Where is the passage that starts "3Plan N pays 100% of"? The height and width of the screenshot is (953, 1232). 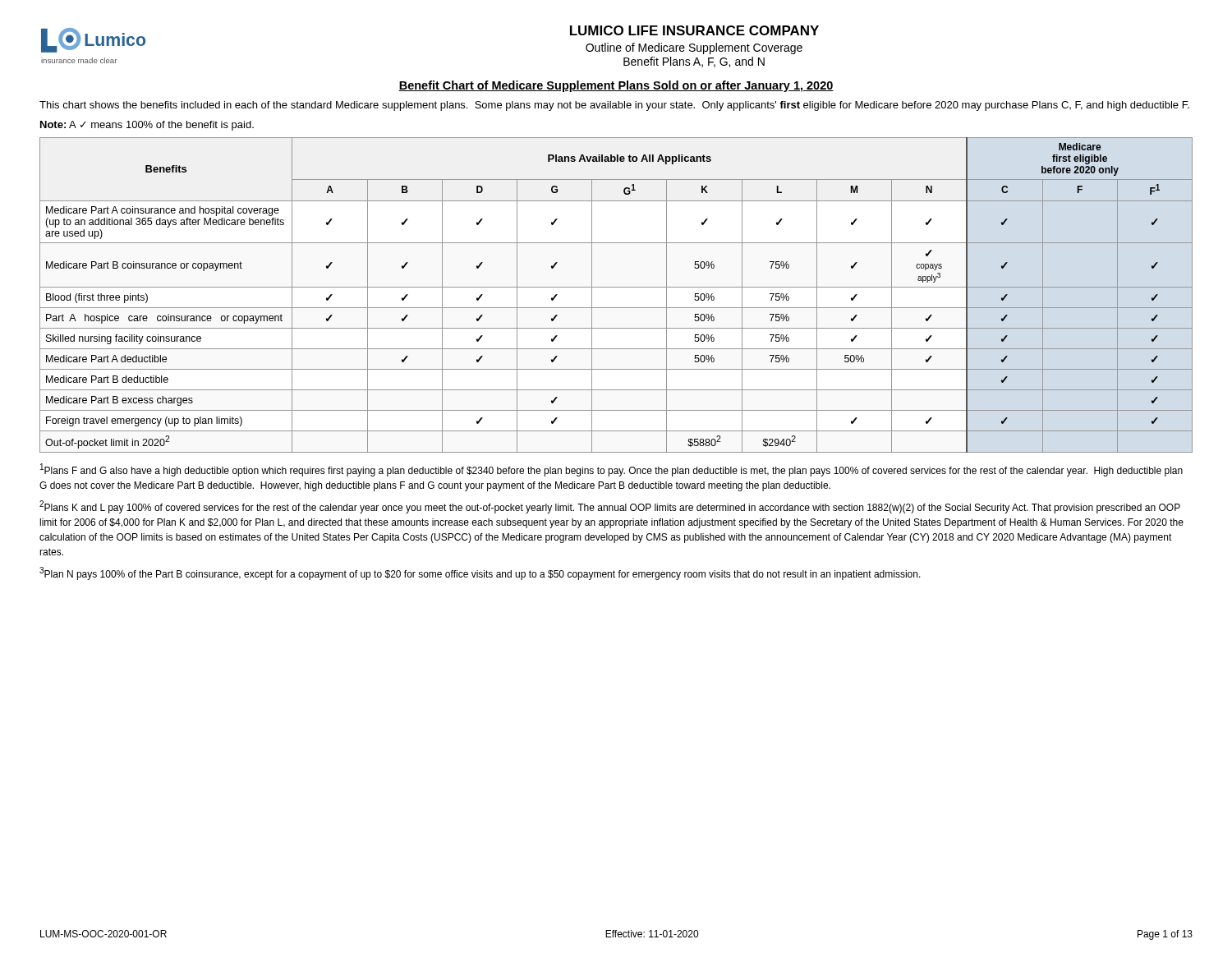pos(480,573)
